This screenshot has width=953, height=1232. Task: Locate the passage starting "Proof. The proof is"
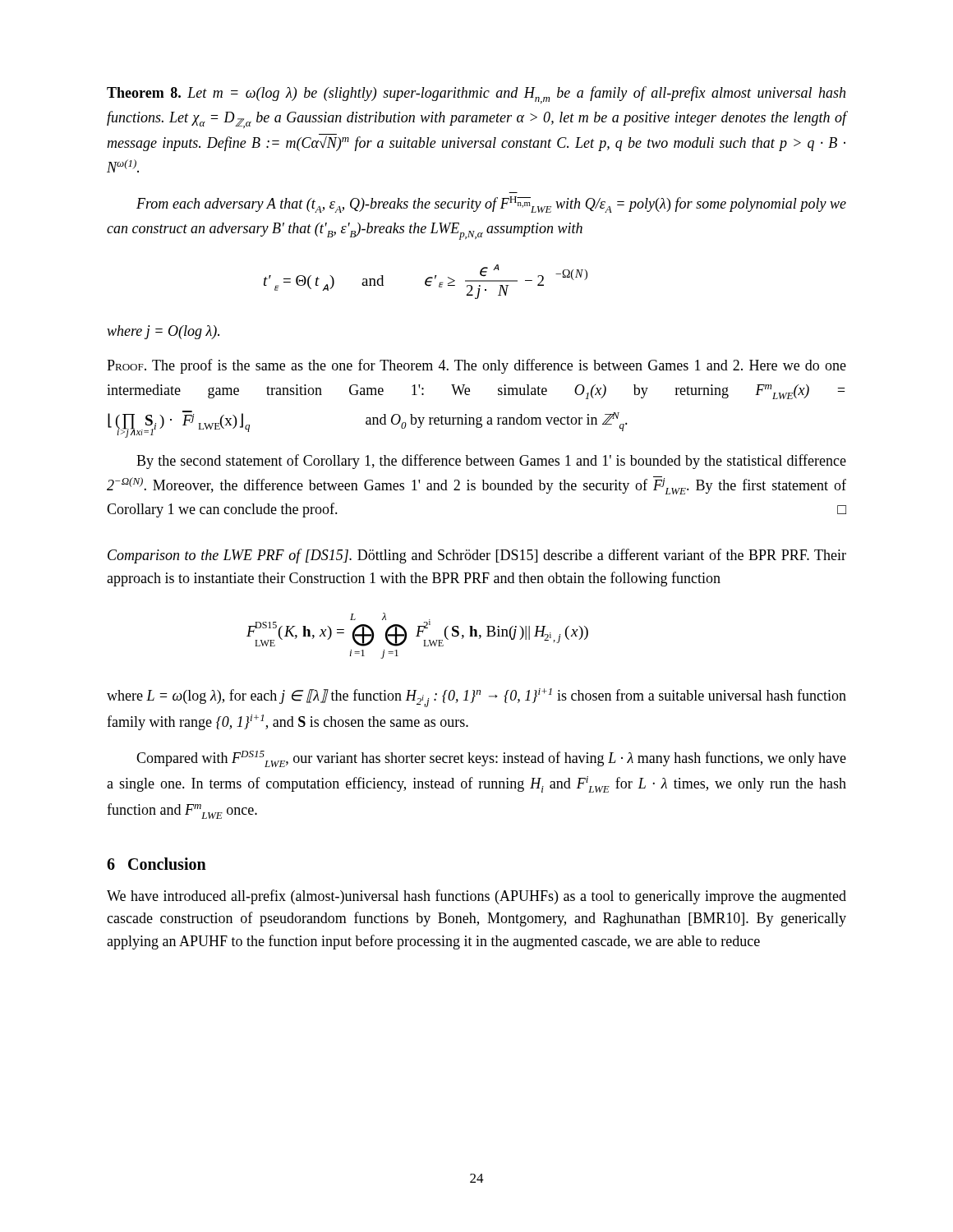(476, 438)
